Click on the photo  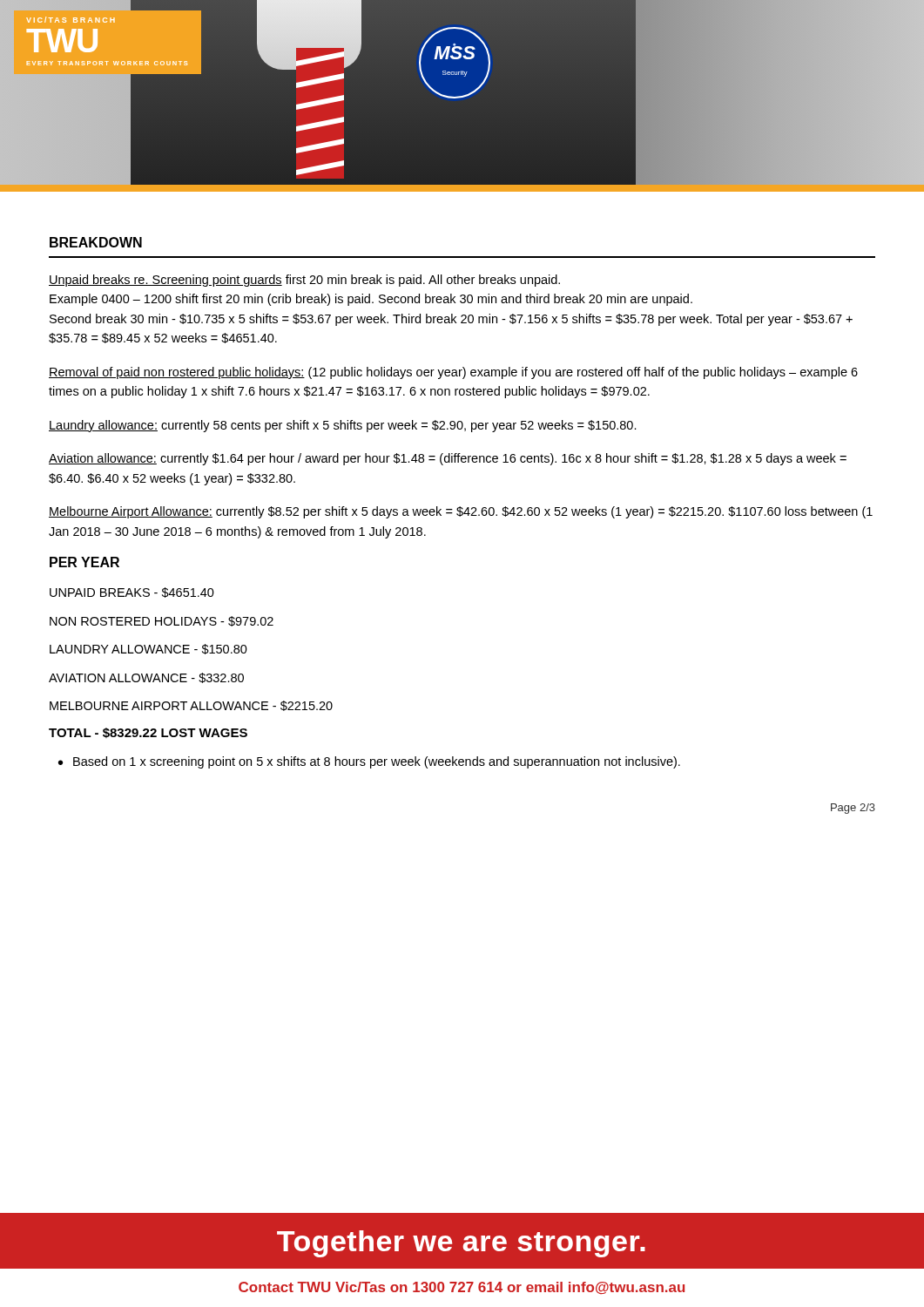(462, 96)
